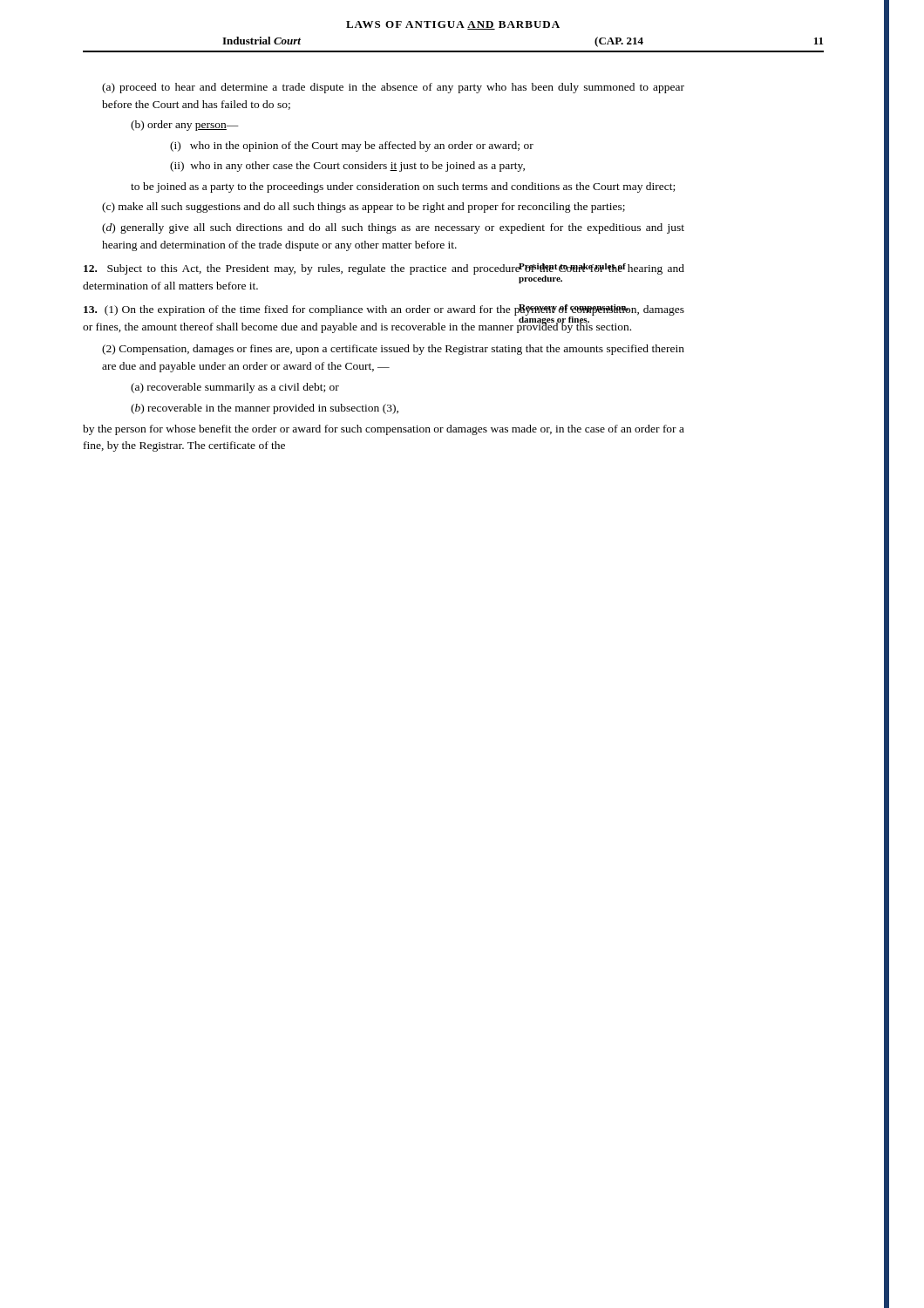Navigate to the passage starting "(b) order any person—"

(x=185, y=124)
